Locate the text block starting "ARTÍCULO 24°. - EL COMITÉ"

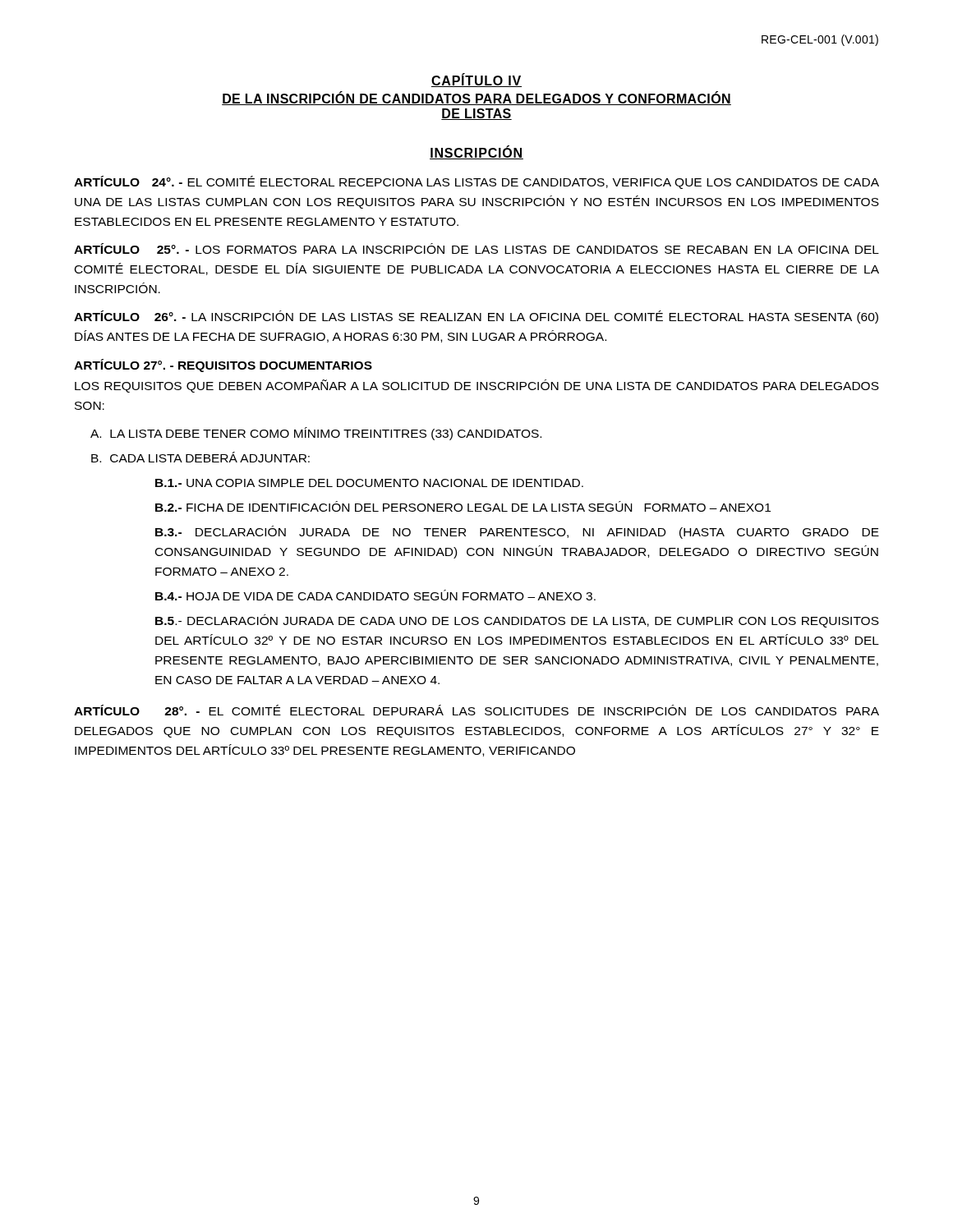click(476, 202)
